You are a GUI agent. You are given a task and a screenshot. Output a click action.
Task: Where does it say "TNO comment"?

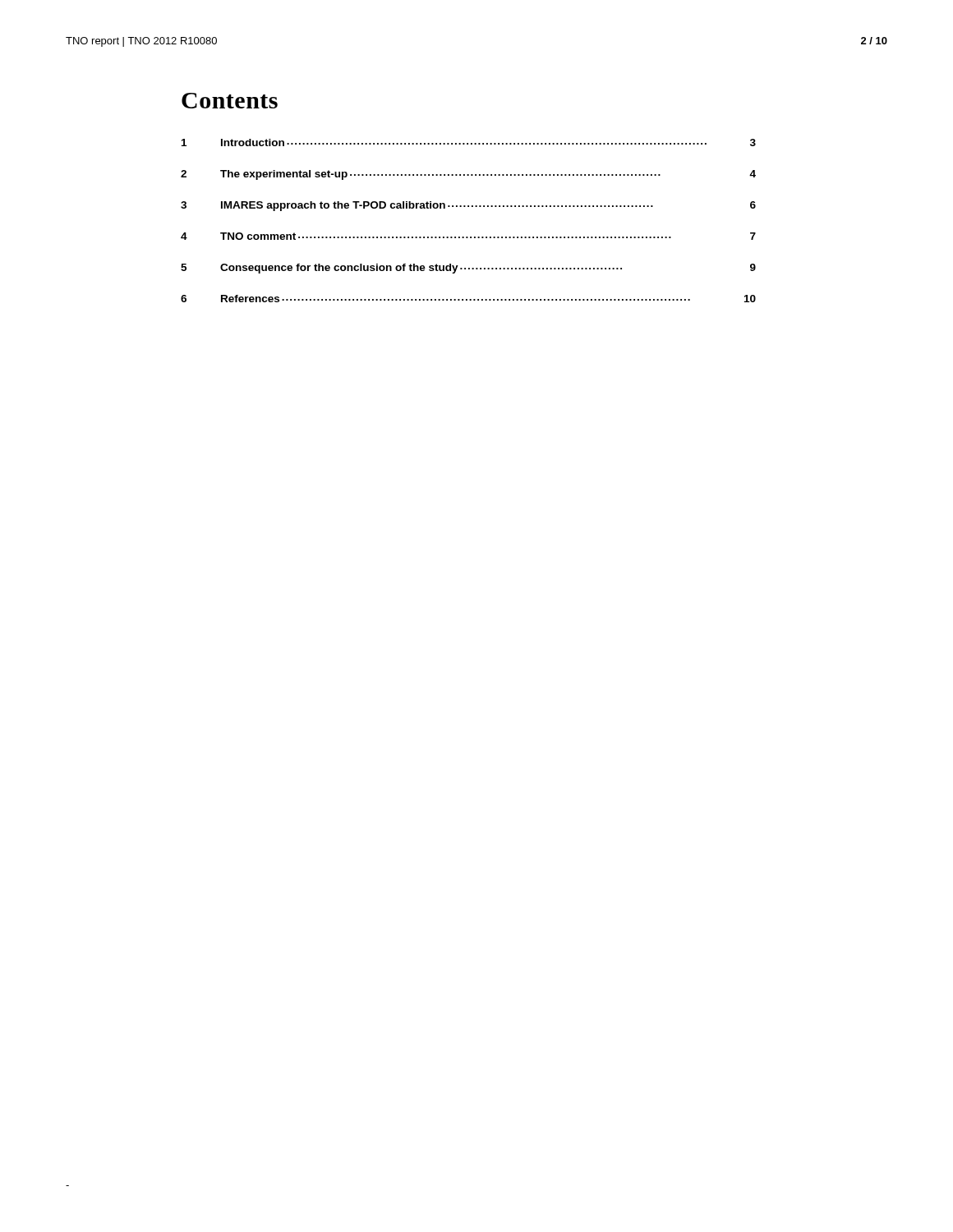(488, 236)
